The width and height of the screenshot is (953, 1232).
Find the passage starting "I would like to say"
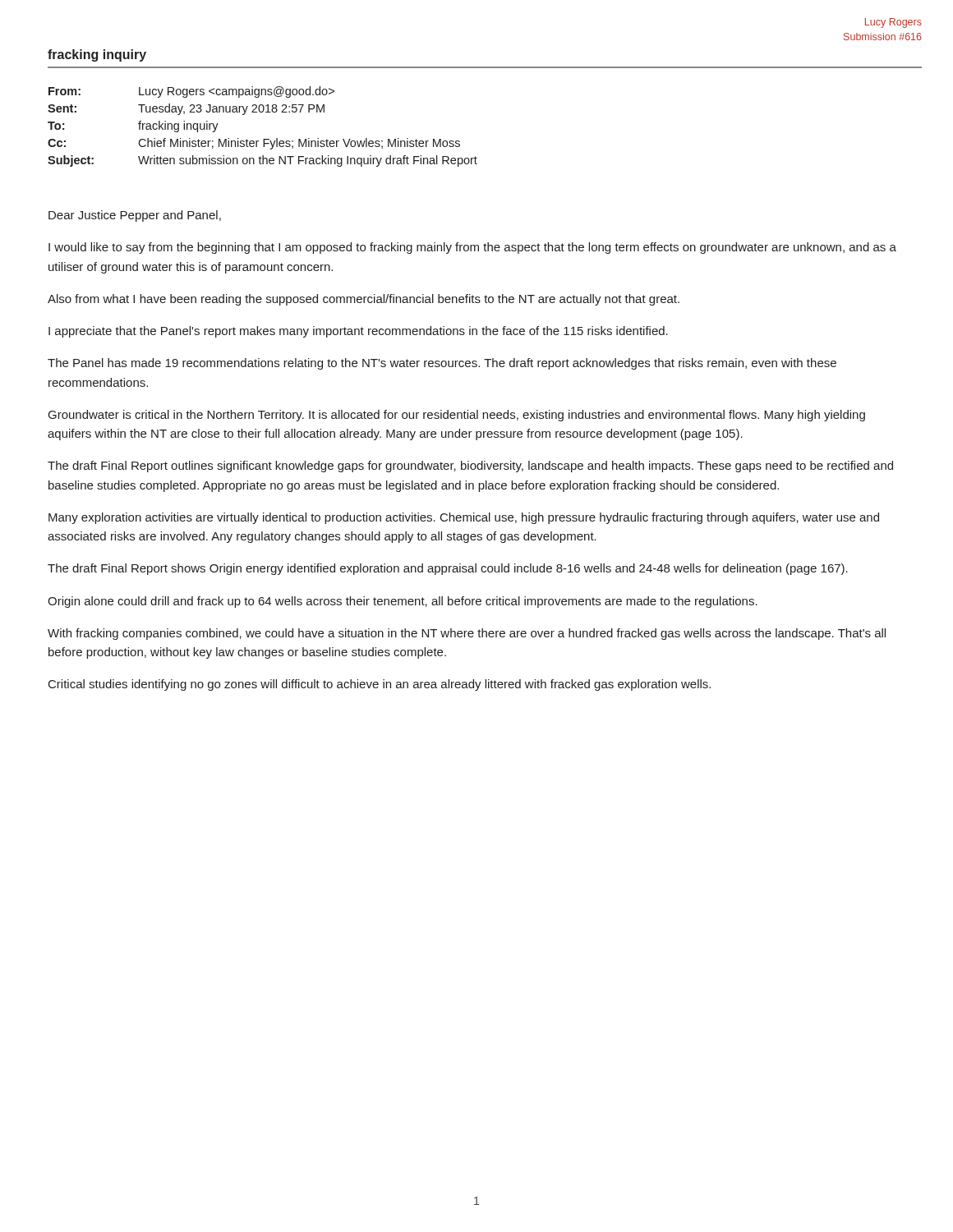pyautogui.click(x=476, y=257)
